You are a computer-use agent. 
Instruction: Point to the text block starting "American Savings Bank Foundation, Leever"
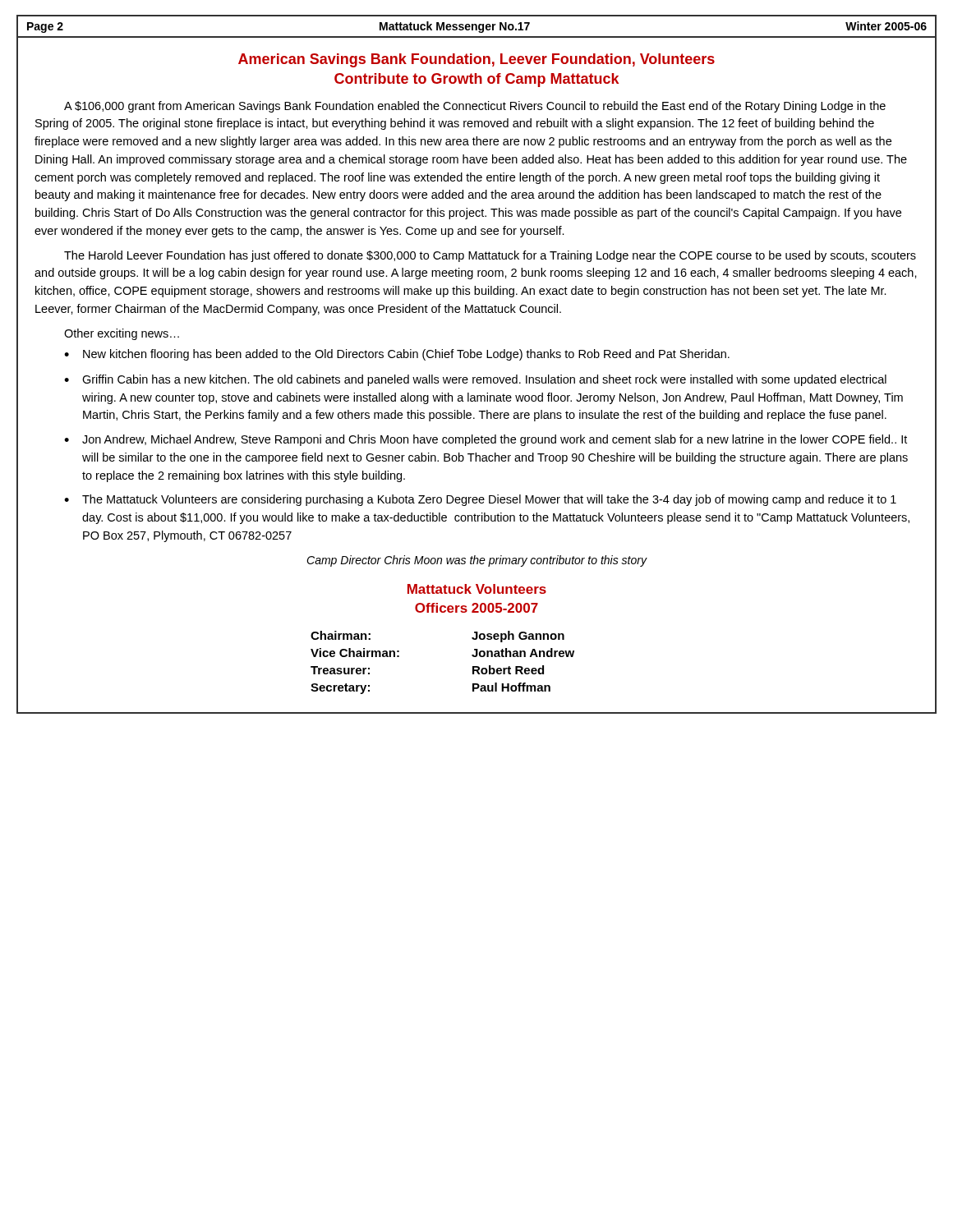[x=476, y=69]
